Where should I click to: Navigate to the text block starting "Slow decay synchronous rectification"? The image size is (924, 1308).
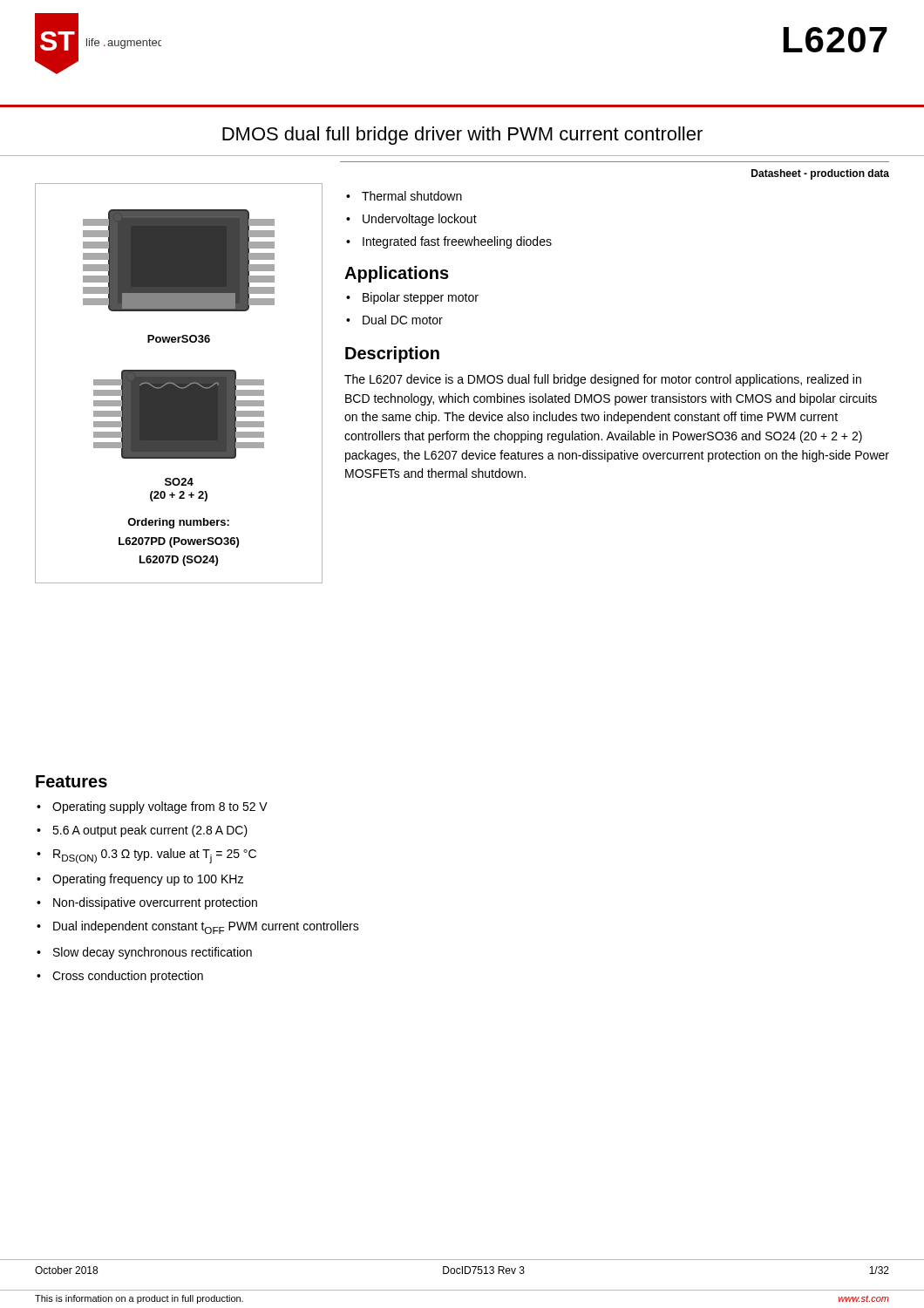pyautogui.click(x=152, y=952)
